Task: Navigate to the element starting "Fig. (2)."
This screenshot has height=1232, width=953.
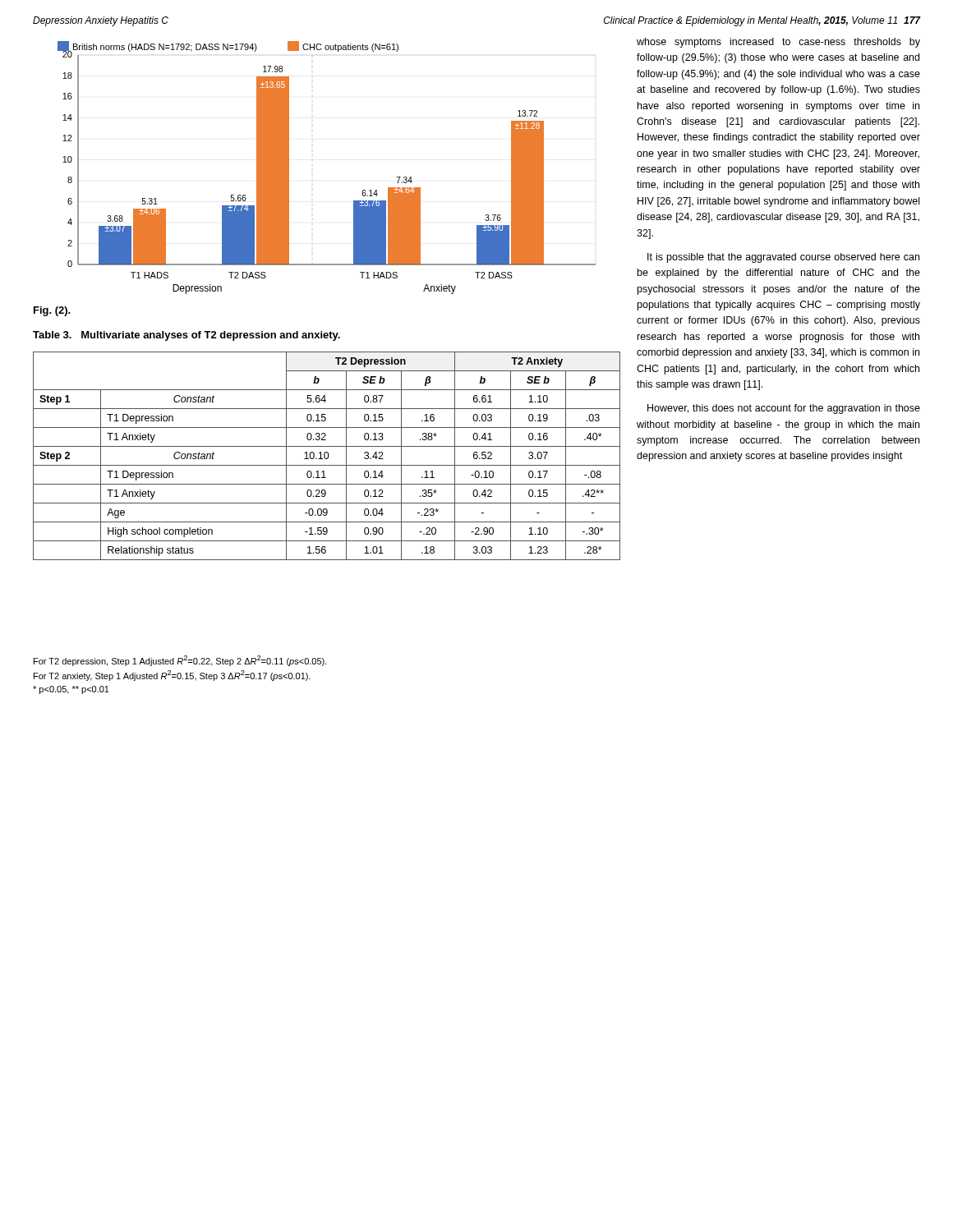Action: [52, 310]
